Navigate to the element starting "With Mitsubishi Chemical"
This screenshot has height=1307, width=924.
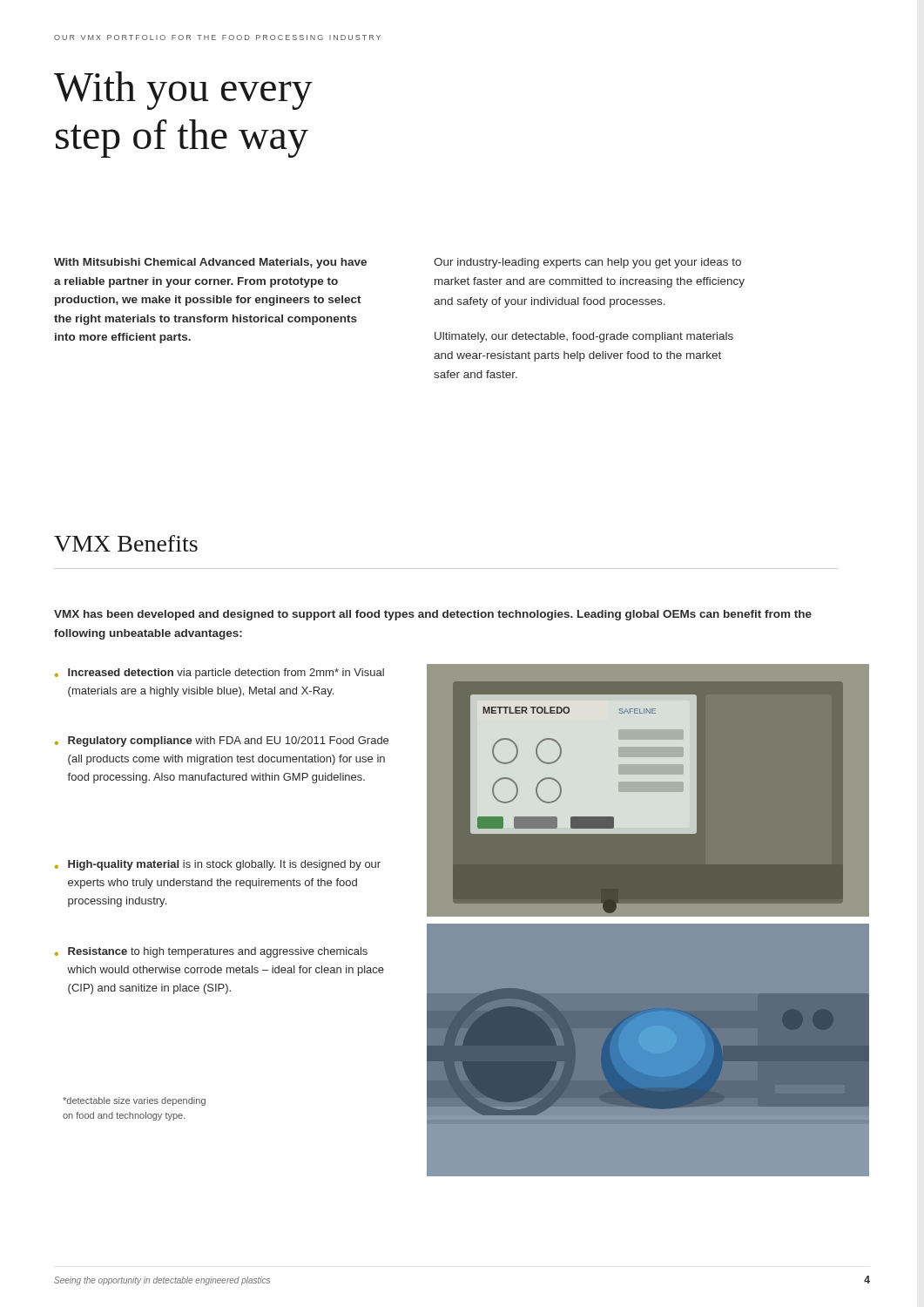click(211, 300)
